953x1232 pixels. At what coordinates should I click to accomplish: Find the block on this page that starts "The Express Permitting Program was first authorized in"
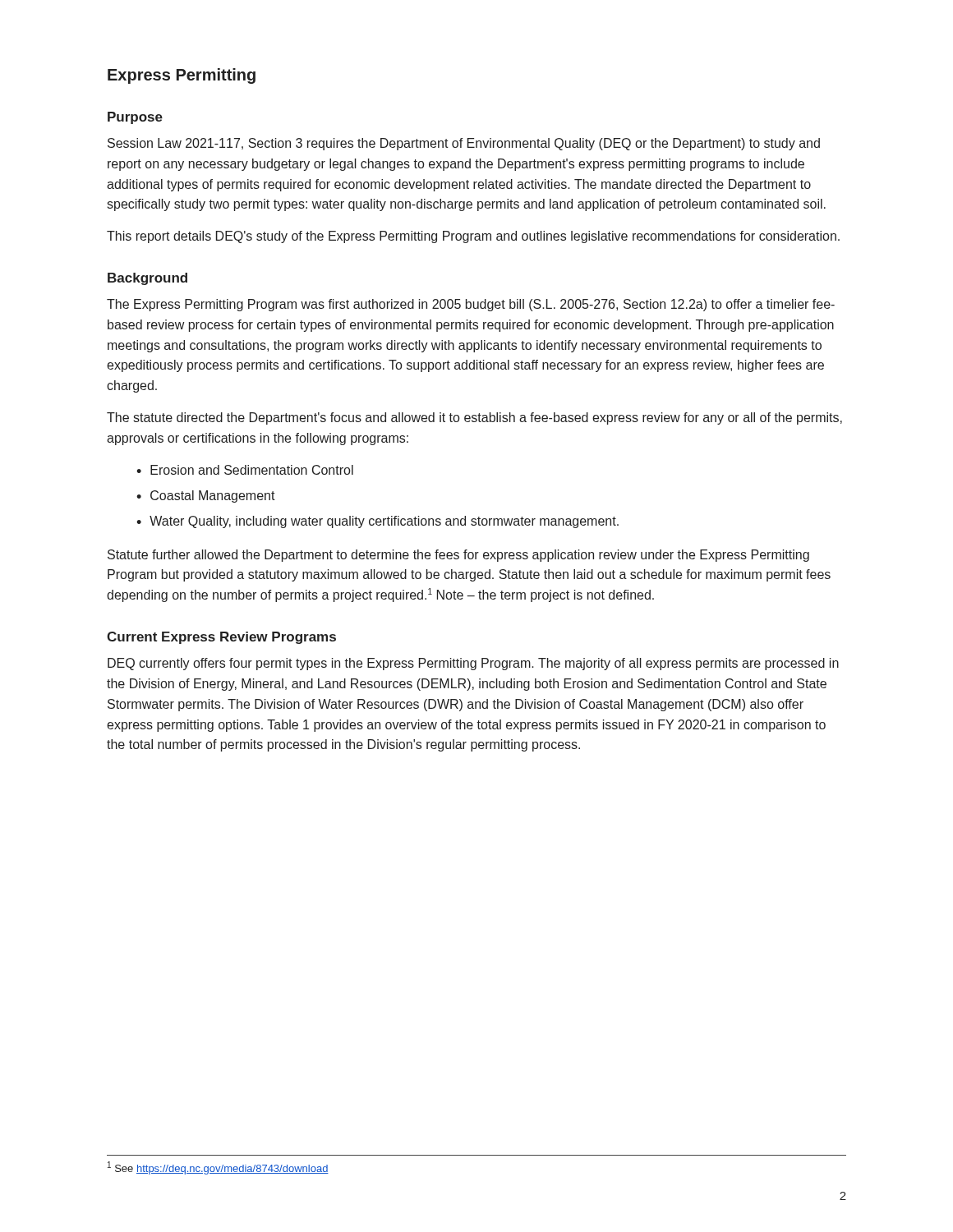(471, 345)
